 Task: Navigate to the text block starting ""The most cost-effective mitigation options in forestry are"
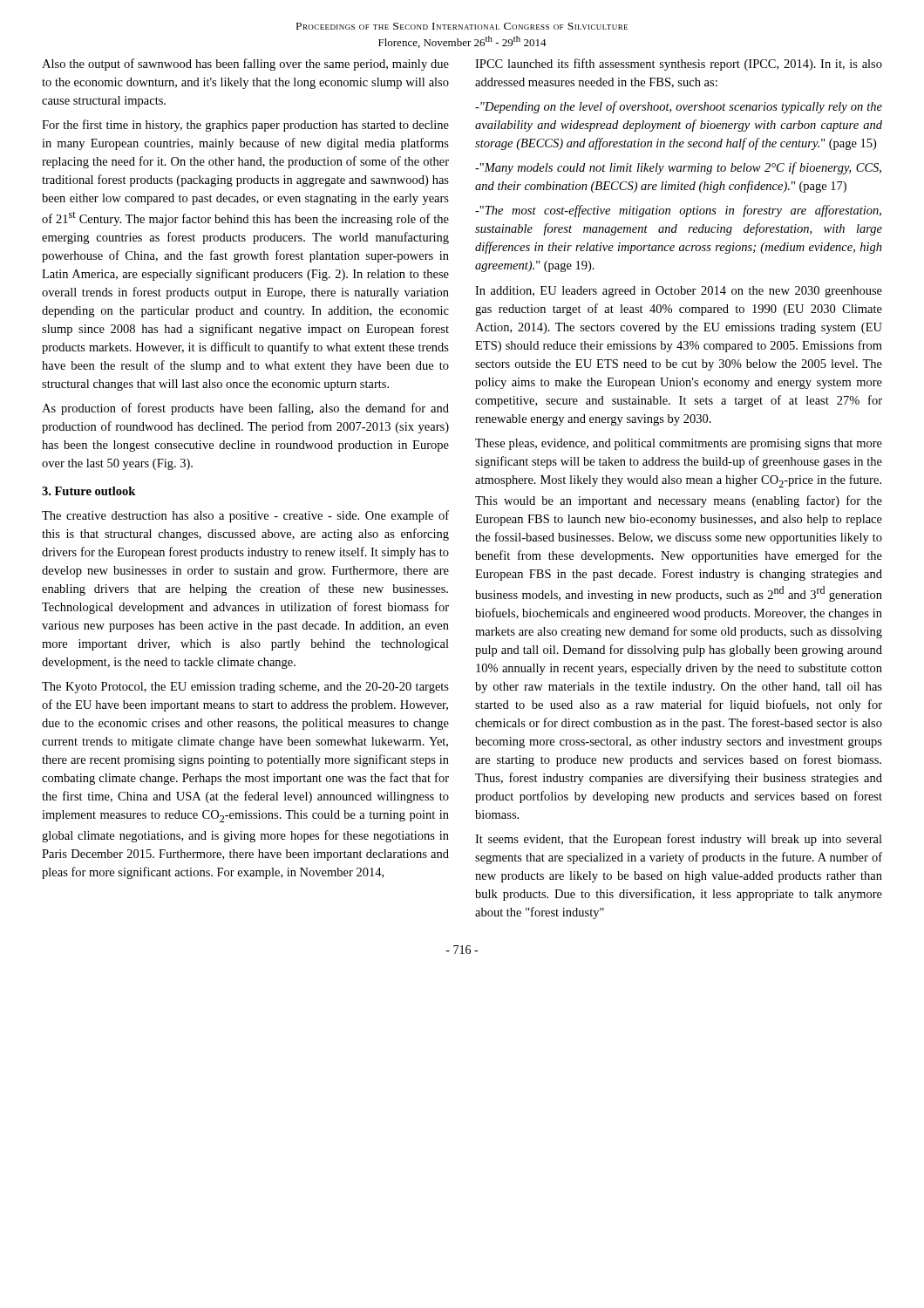point(679,238)
